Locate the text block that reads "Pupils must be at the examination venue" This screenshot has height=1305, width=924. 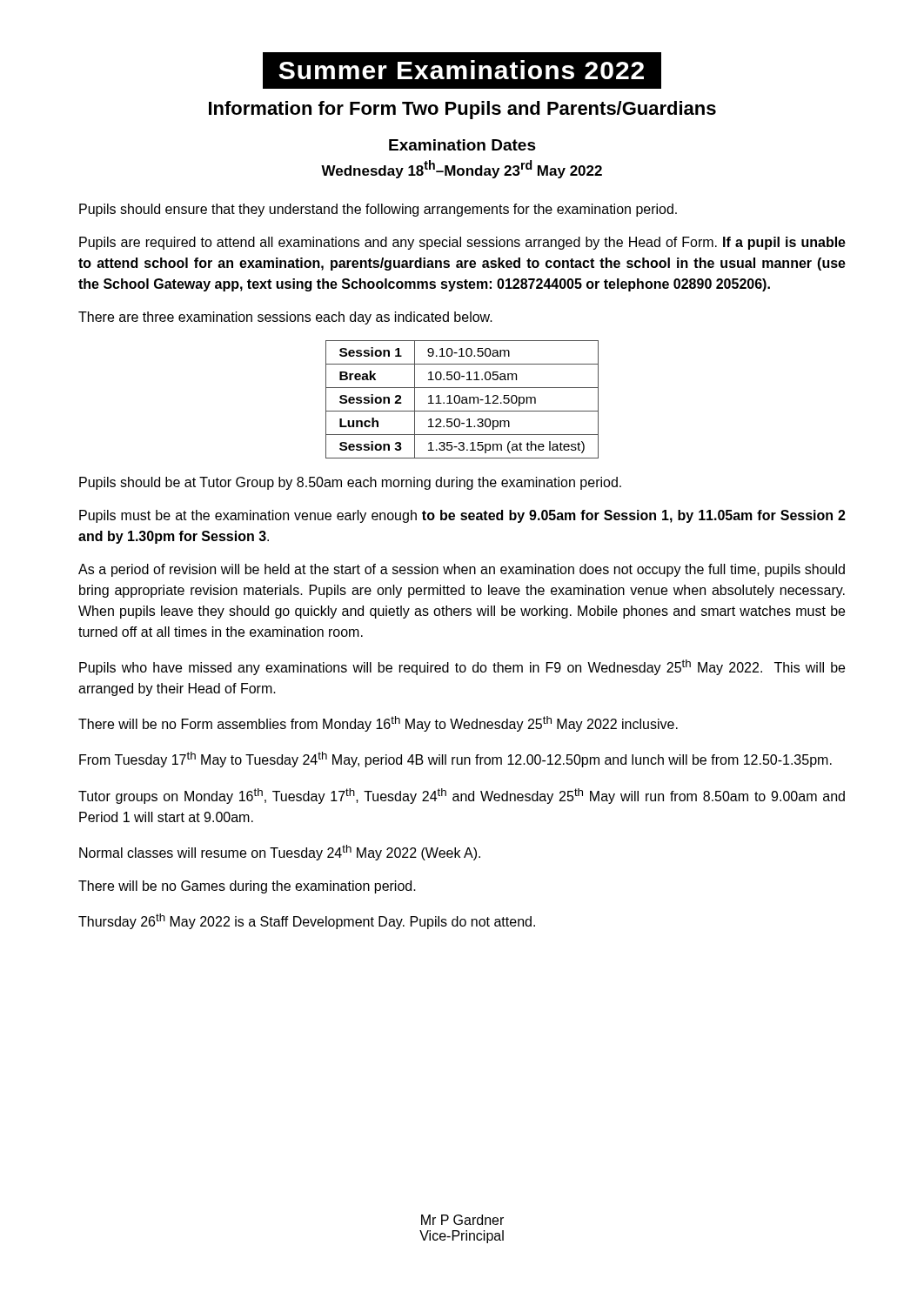[462, 526]
